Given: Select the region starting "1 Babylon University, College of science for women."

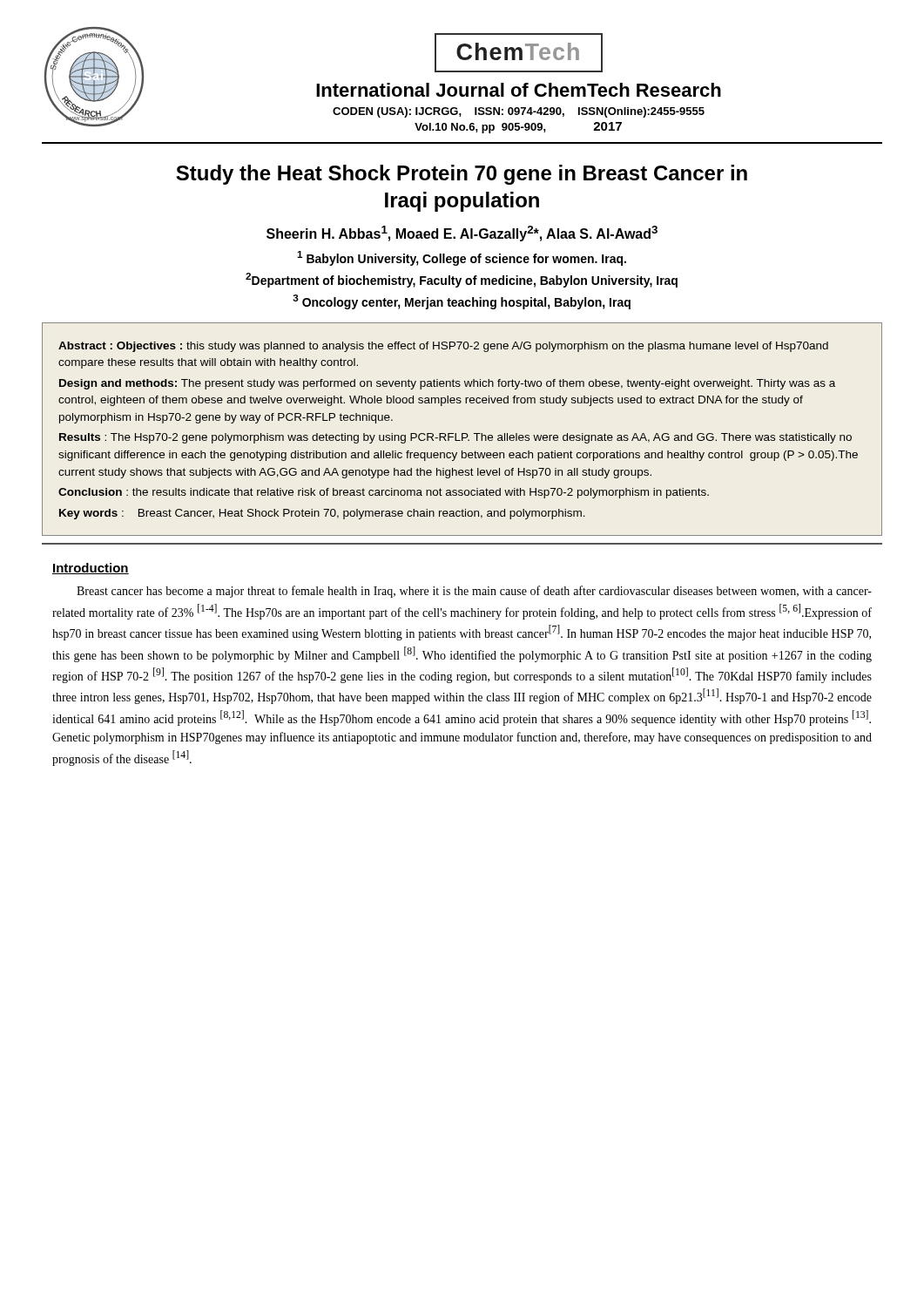Looking at the screenshot, I should 462,279.
